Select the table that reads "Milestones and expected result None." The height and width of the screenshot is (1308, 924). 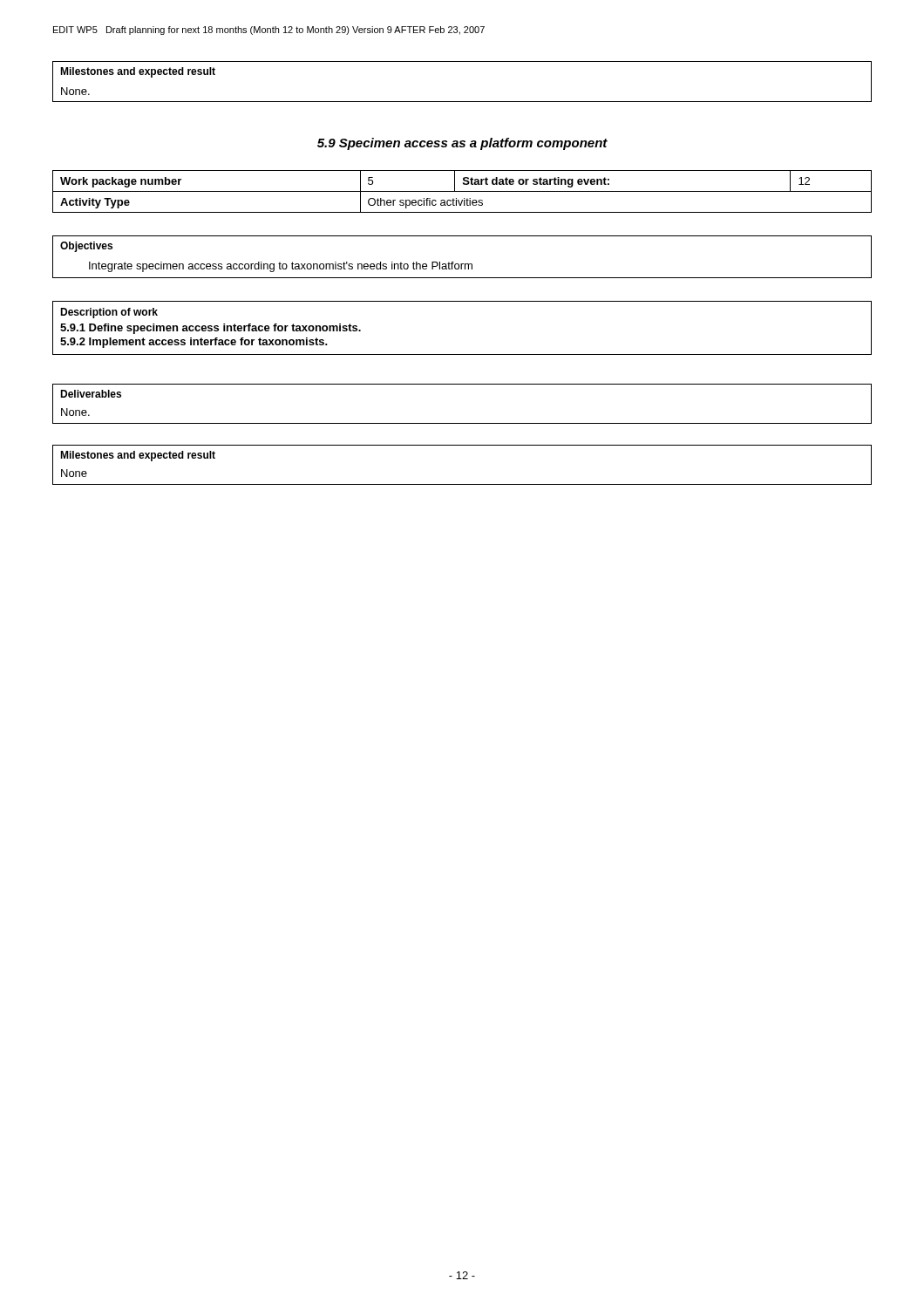(462, 82)
